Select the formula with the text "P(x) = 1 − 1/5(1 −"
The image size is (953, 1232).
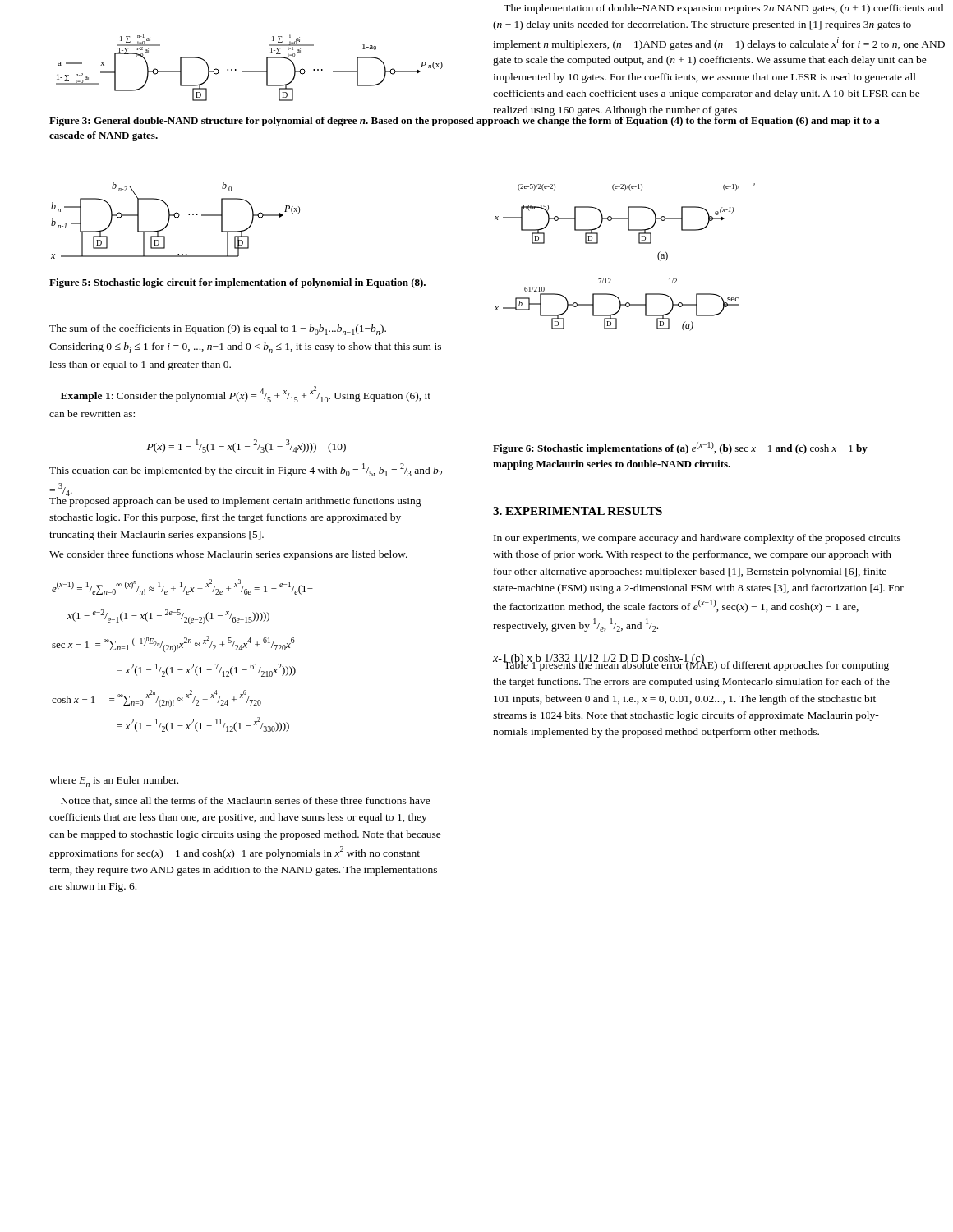coord(246,446)
